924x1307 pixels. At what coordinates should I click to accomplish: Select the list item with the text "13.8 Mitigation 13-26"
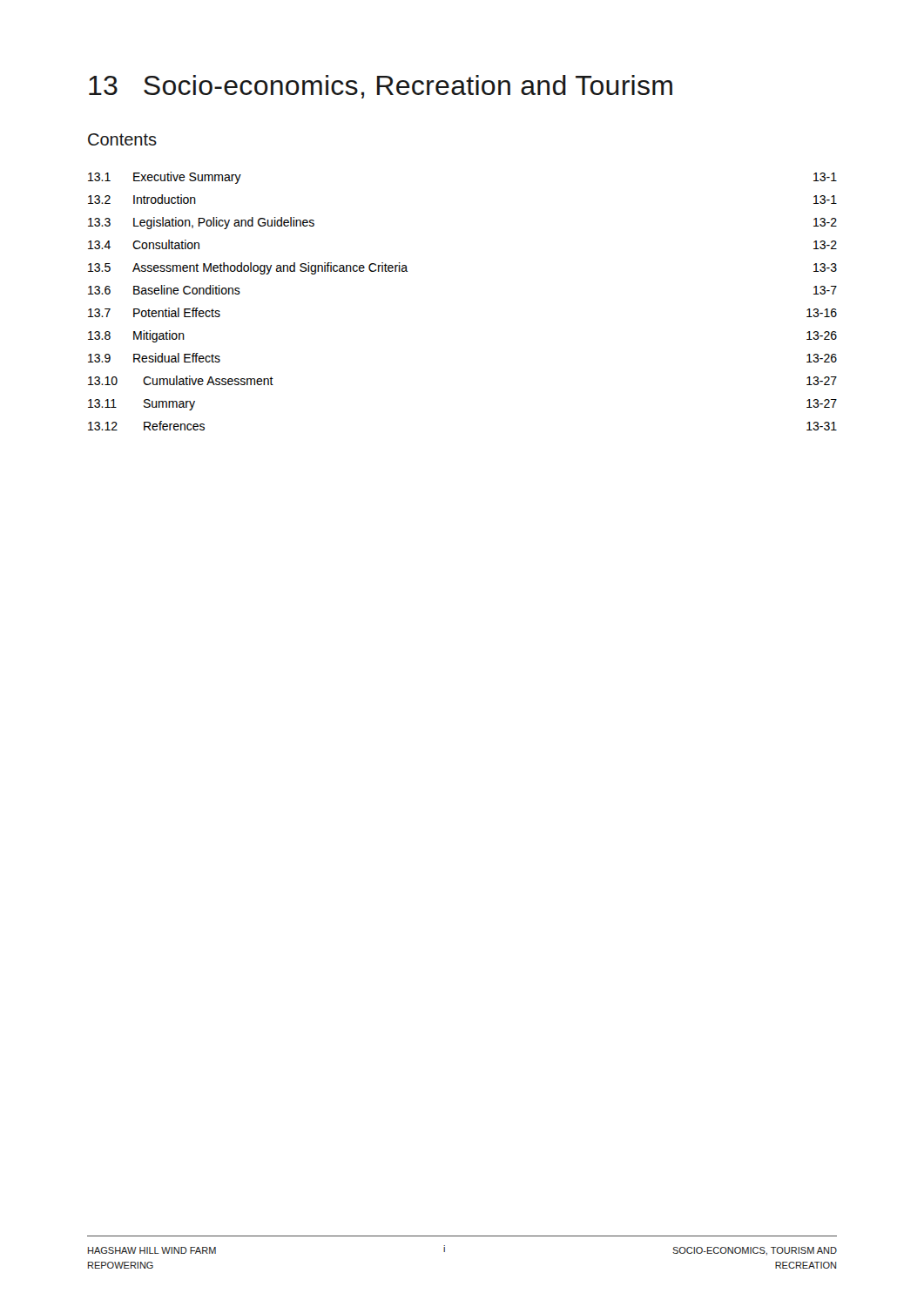153,336
